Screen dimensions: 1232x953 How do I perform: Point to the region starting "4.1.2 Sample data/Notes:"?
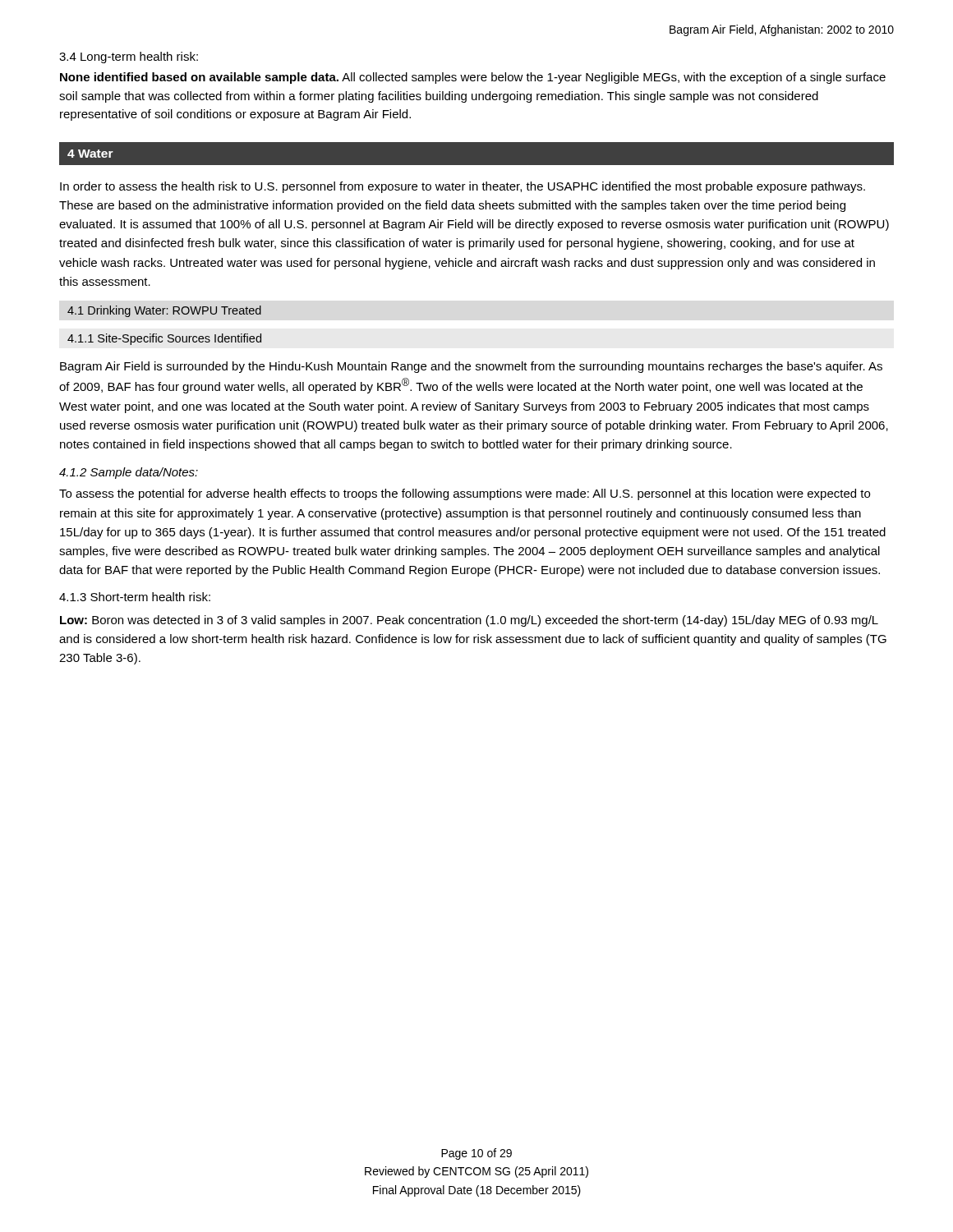(x=129, y=472)
